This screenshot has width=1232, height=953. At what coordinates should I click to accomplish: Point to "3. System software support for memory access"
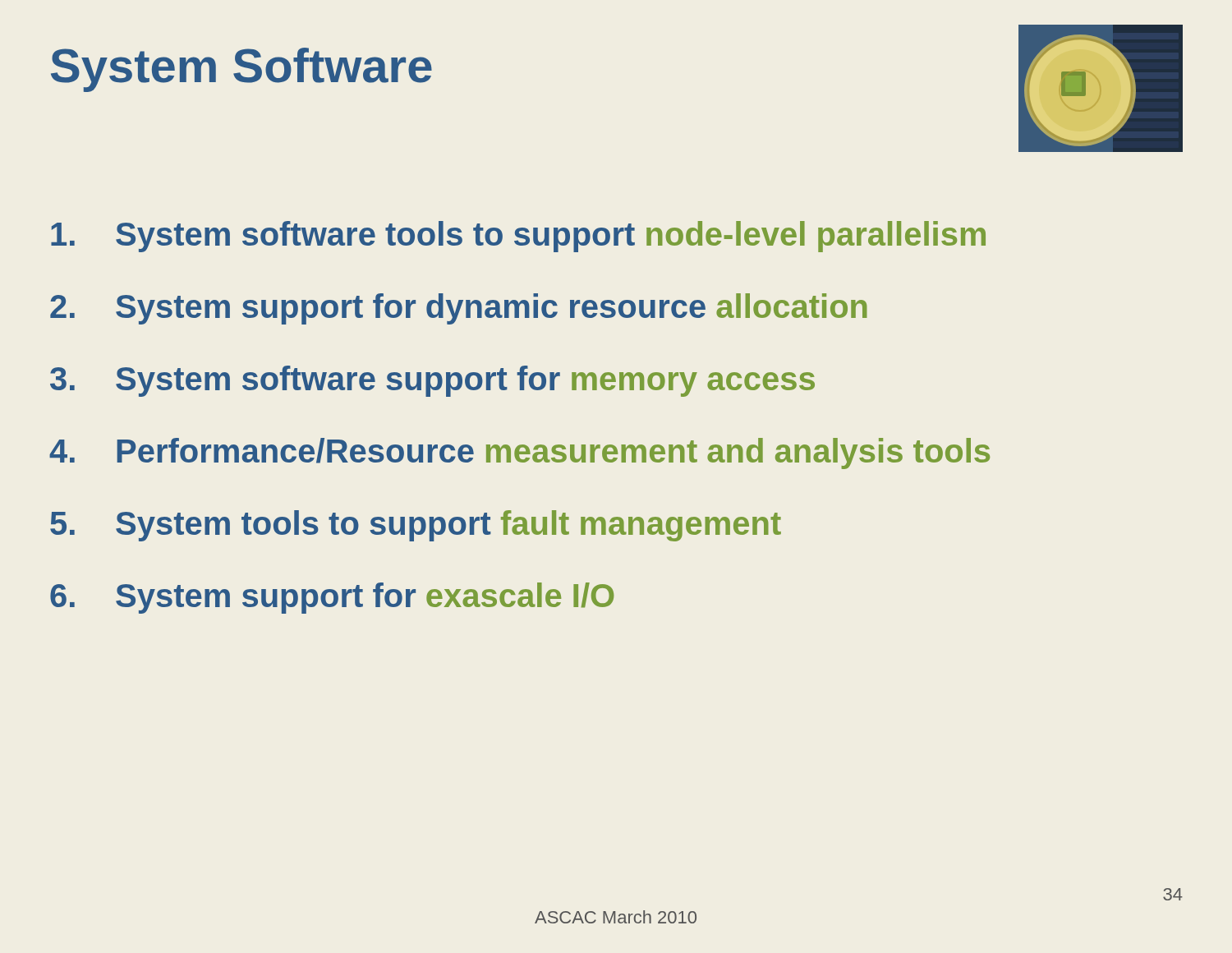(x=608, y=379)
